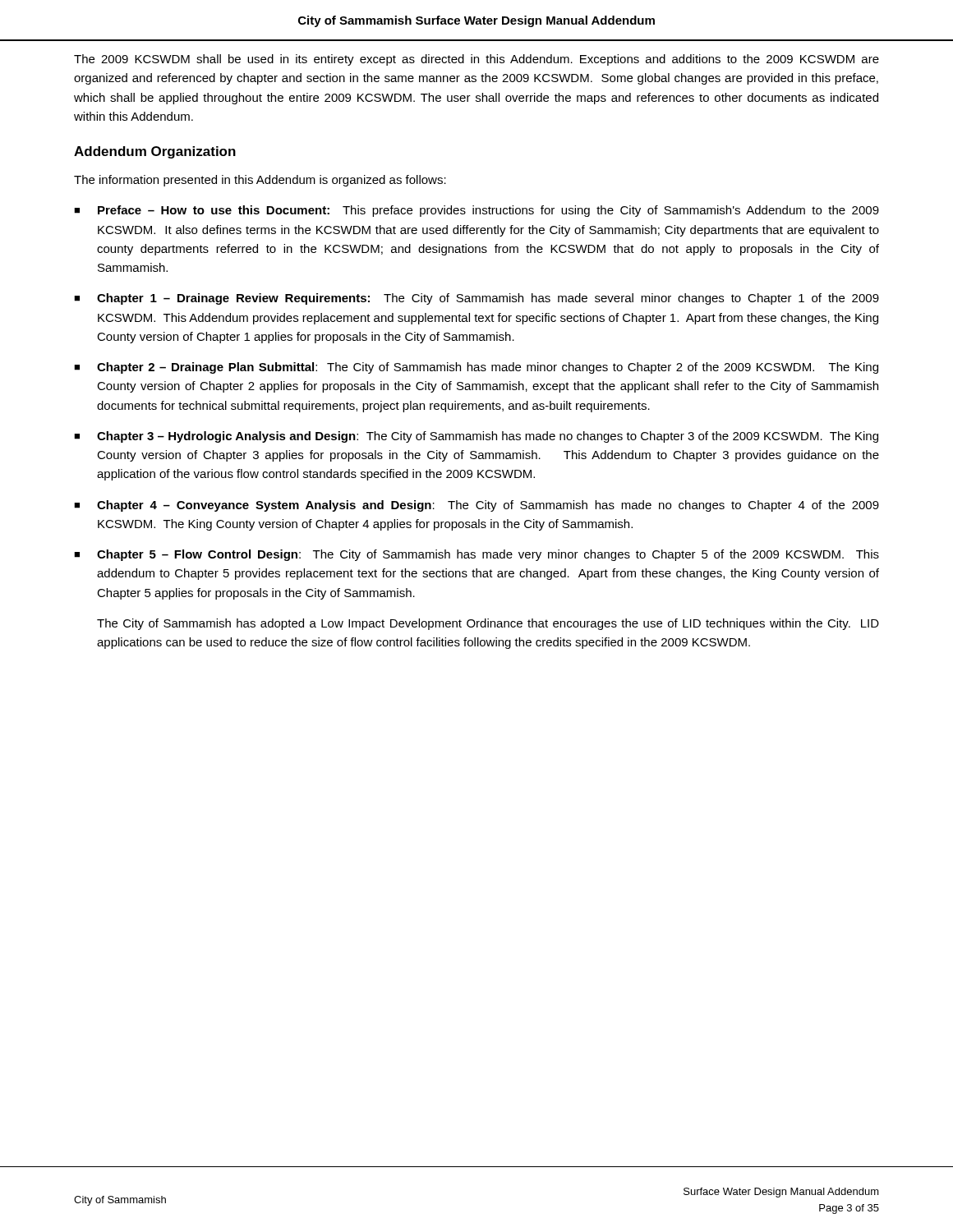This screenshot has width=953, height=1232.
Task: Point to the text block starting "■ Chapter 1 – Drainage Review Requirements:"
Action: tap(476, 317)
